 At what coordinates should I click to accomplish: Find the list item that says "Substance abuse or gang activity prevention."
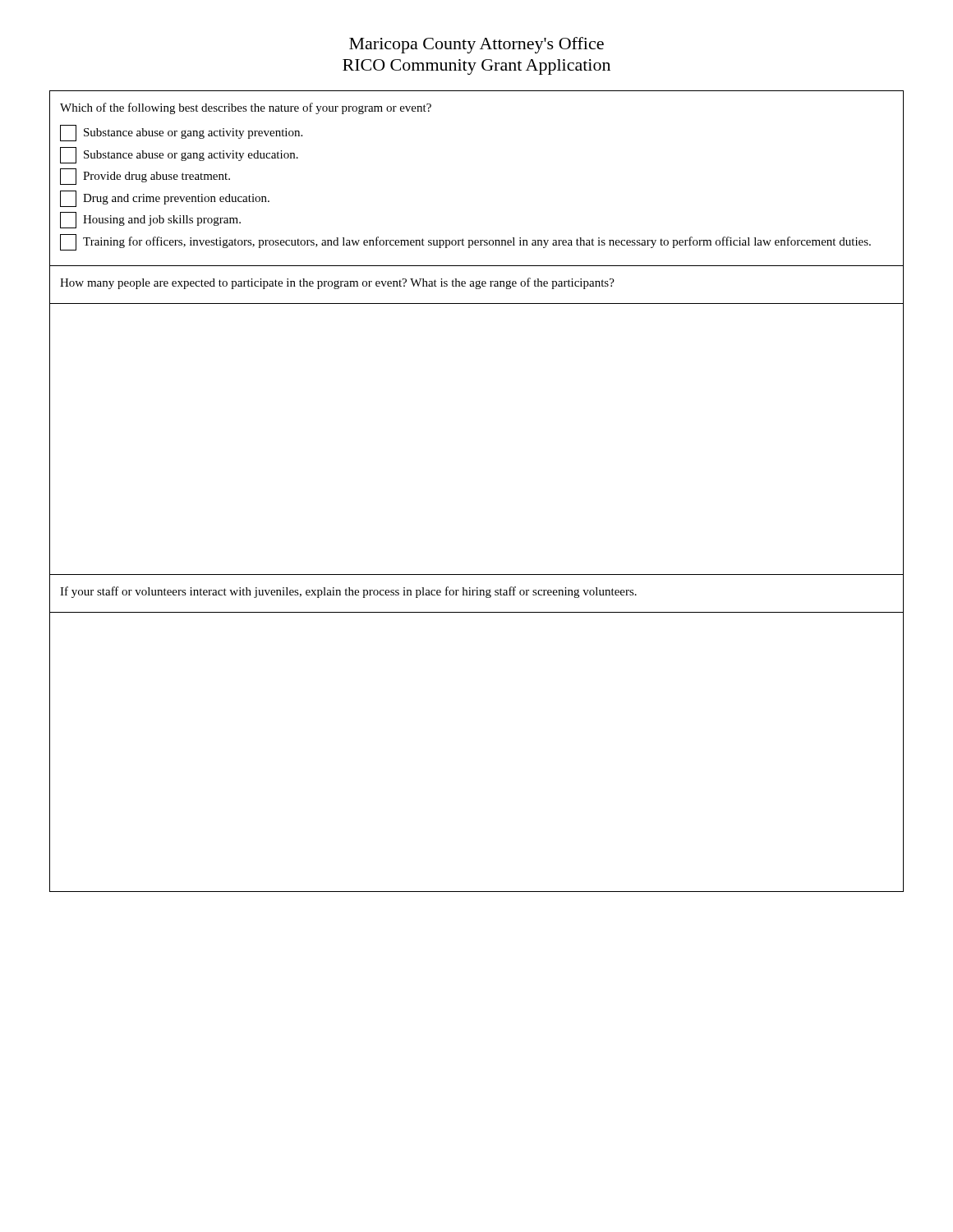click(x=181, y=133)
